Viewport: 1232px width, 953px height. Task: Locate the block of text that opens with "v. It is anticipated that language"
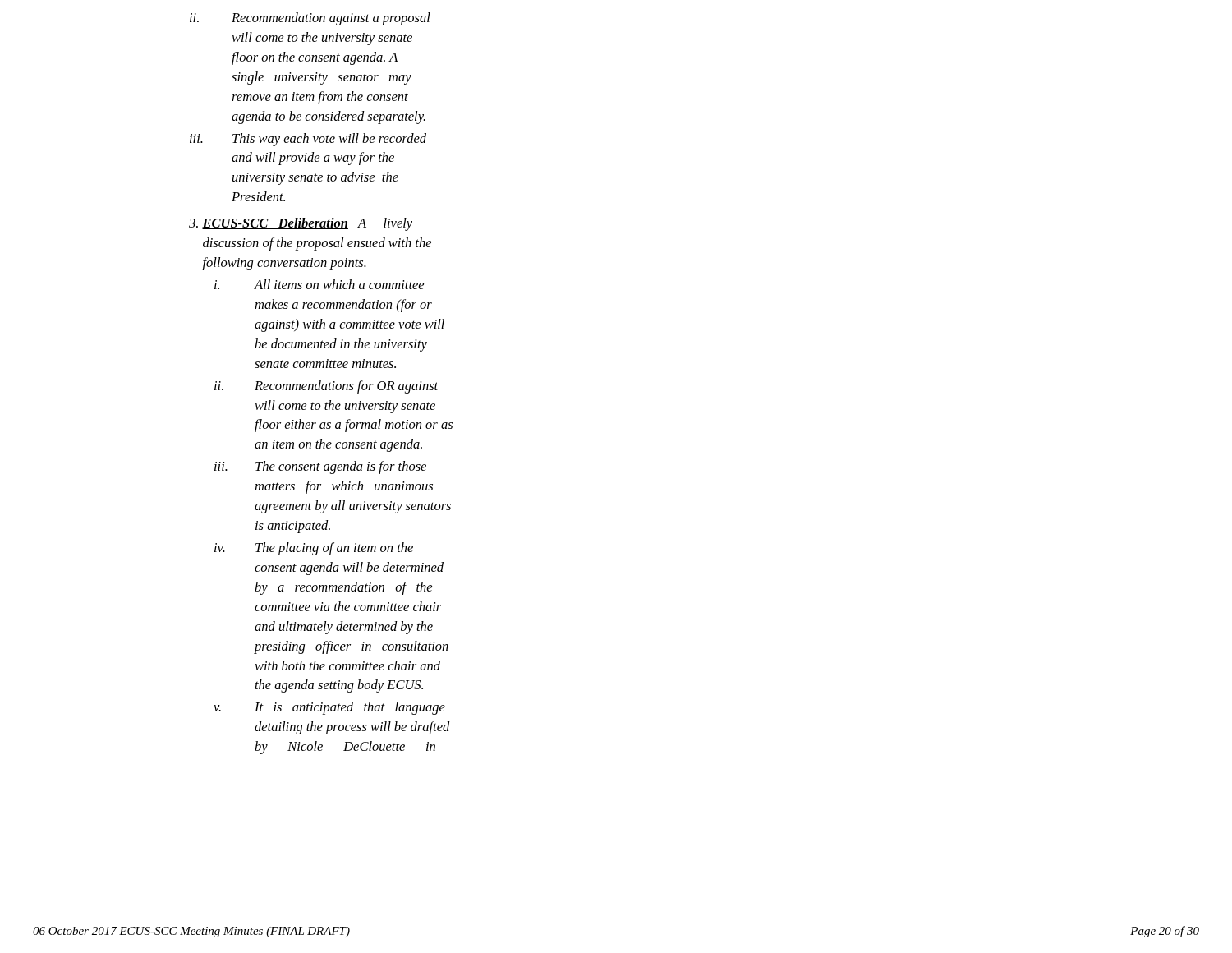(x=448, y=727)
